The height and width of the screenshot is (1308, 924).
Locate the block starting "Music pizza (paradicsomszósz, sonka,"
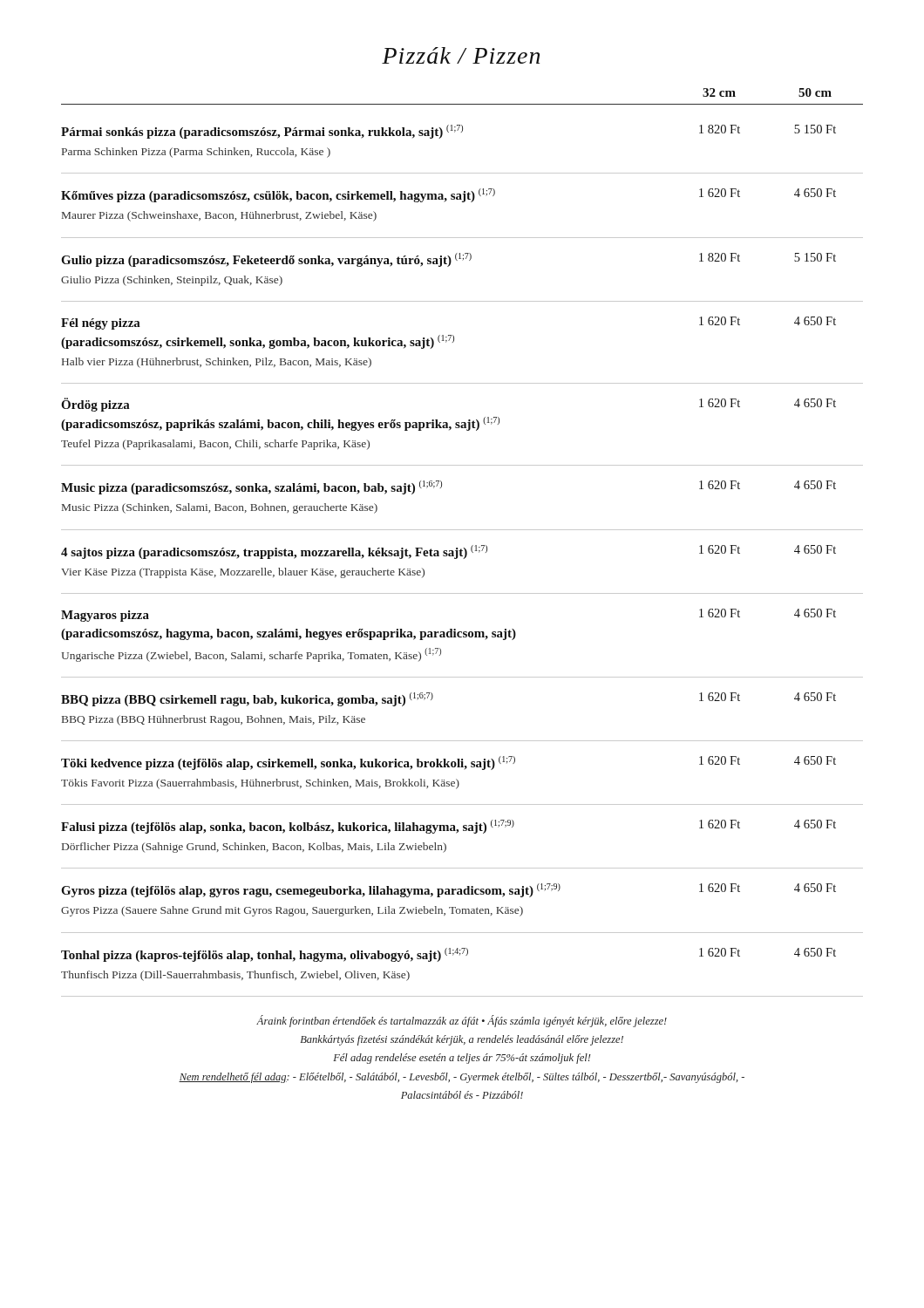pos(250,487)
